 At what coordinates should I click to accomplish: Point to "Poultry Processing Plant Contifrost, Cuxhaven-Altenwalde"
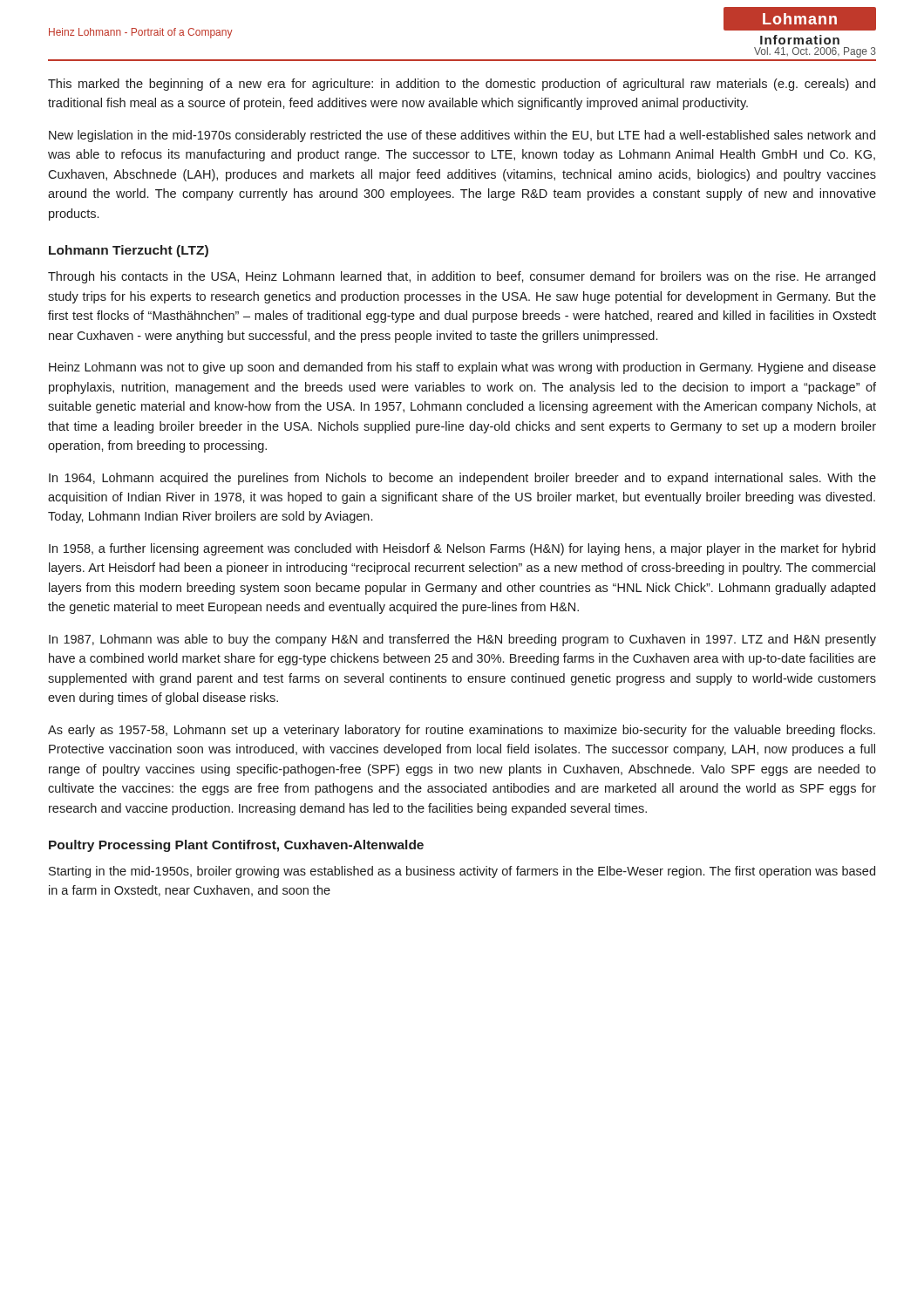236,845
